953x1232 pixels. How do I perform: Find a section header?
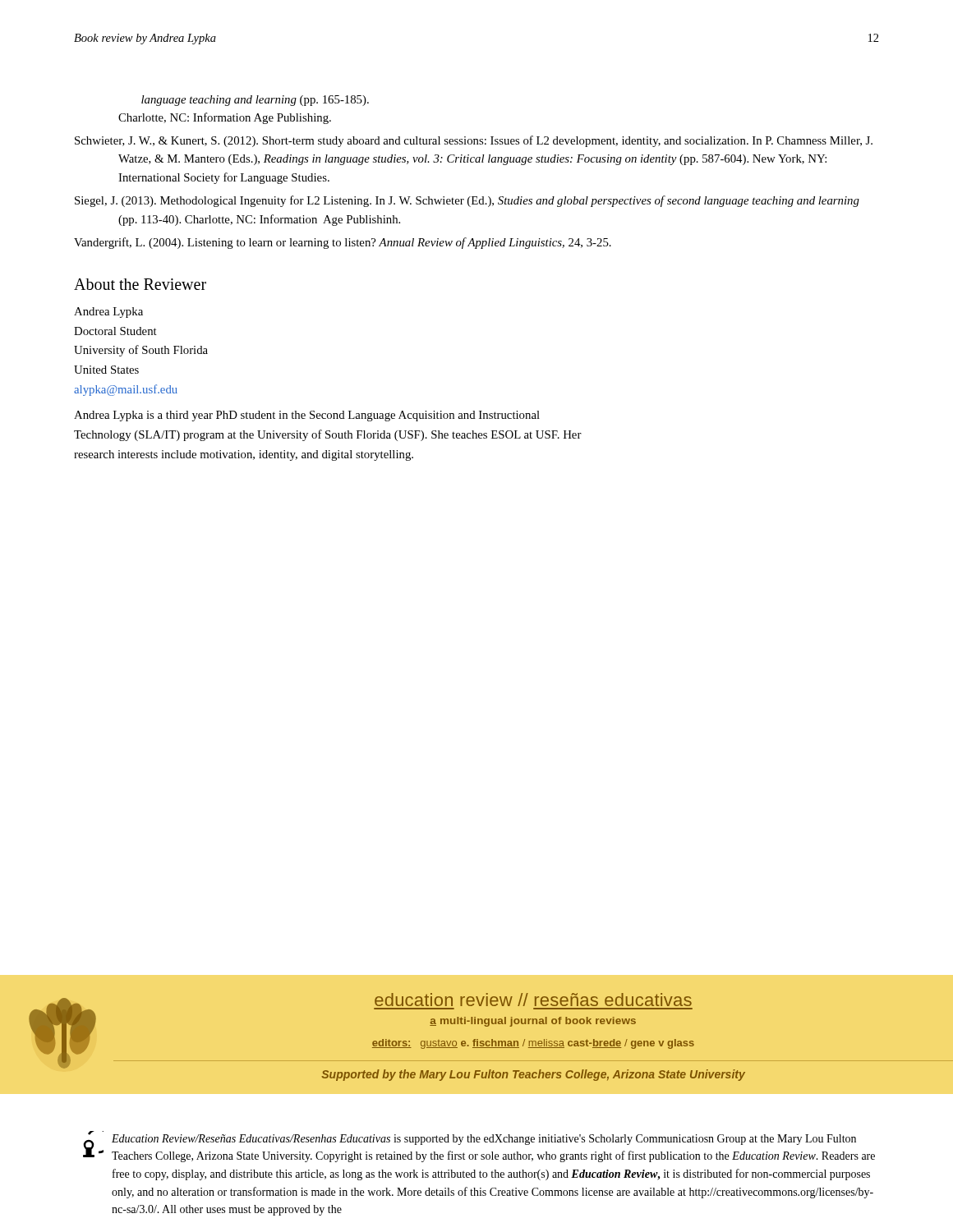point(140,284)
